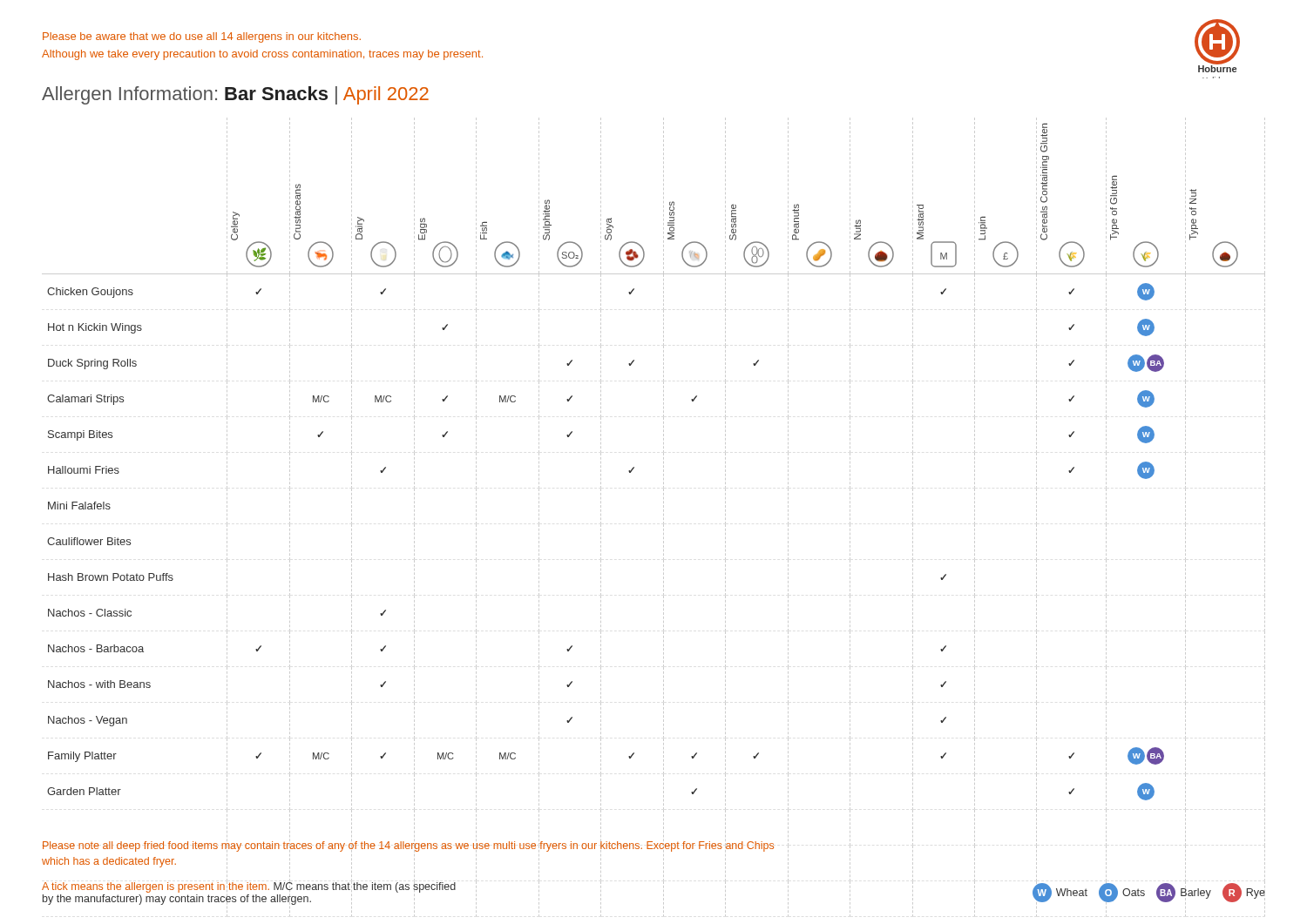Viewport: 1307px width, 924px height.
Task: Find the logo
Action: [x=1217, y=48]
